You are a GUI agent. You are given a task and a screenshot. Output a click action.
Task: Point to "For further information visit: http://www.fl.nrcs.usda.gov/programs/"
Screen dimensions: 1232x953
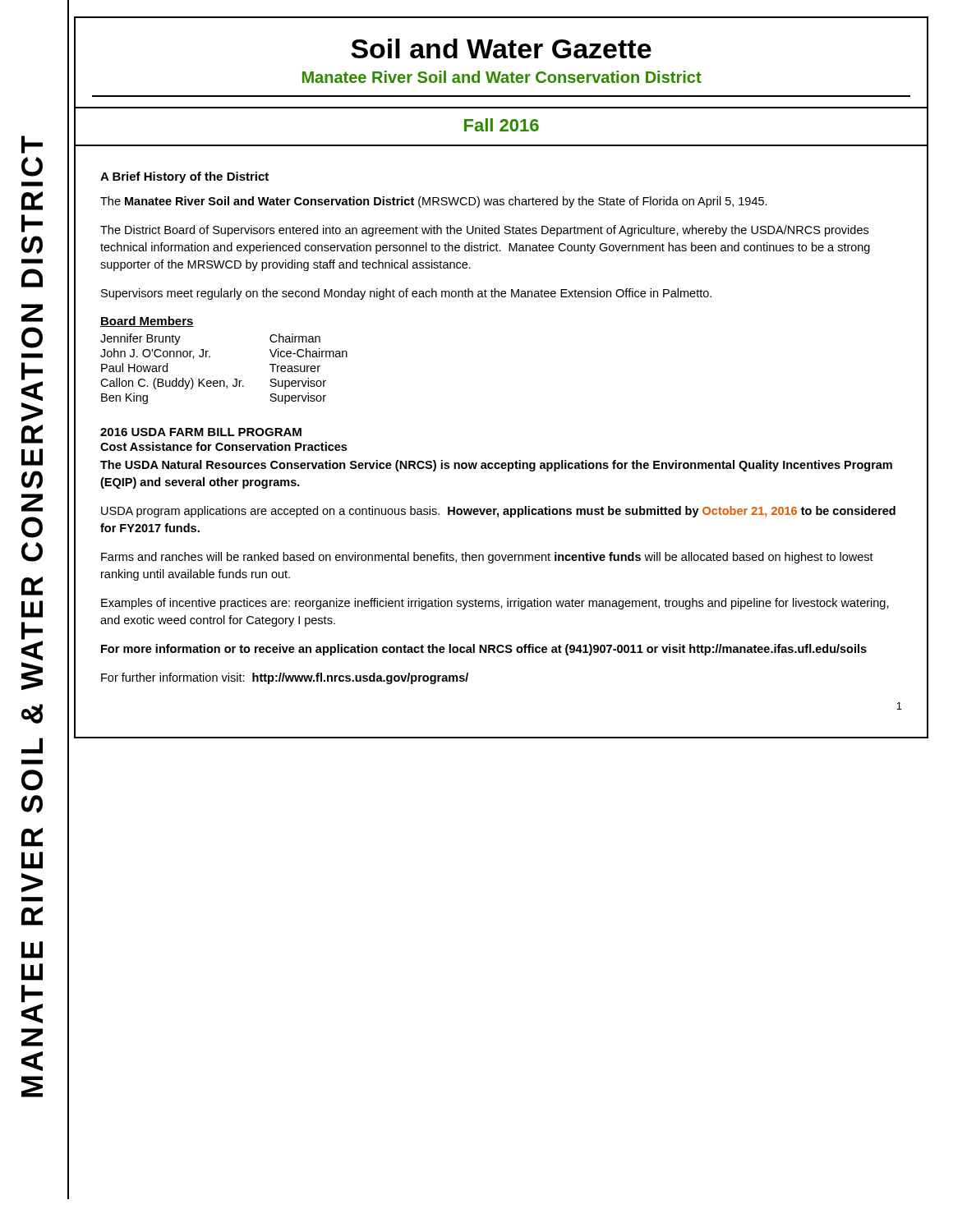[284, 678]
